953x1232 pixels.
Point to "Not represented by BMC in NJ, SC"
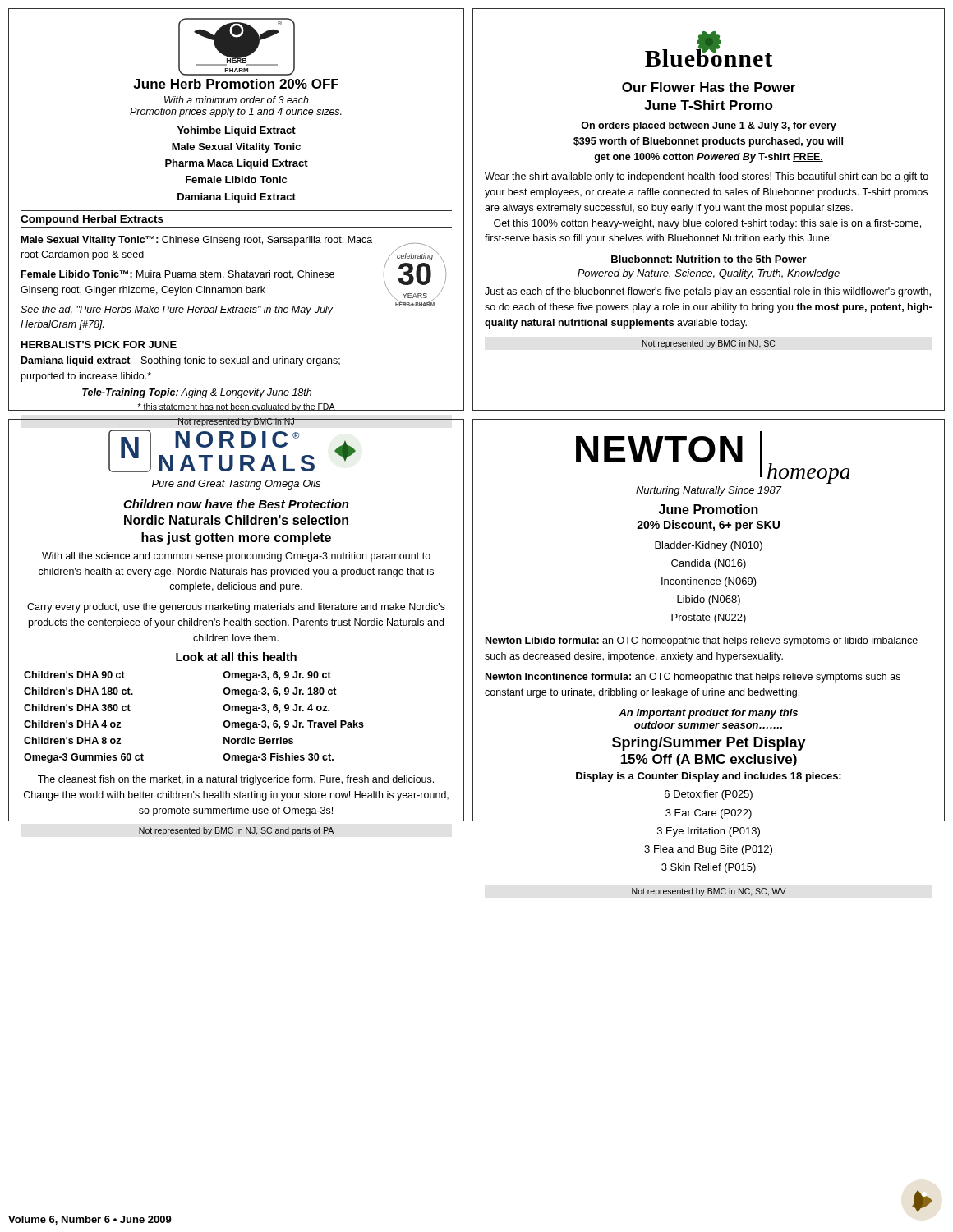click(709, 344)
